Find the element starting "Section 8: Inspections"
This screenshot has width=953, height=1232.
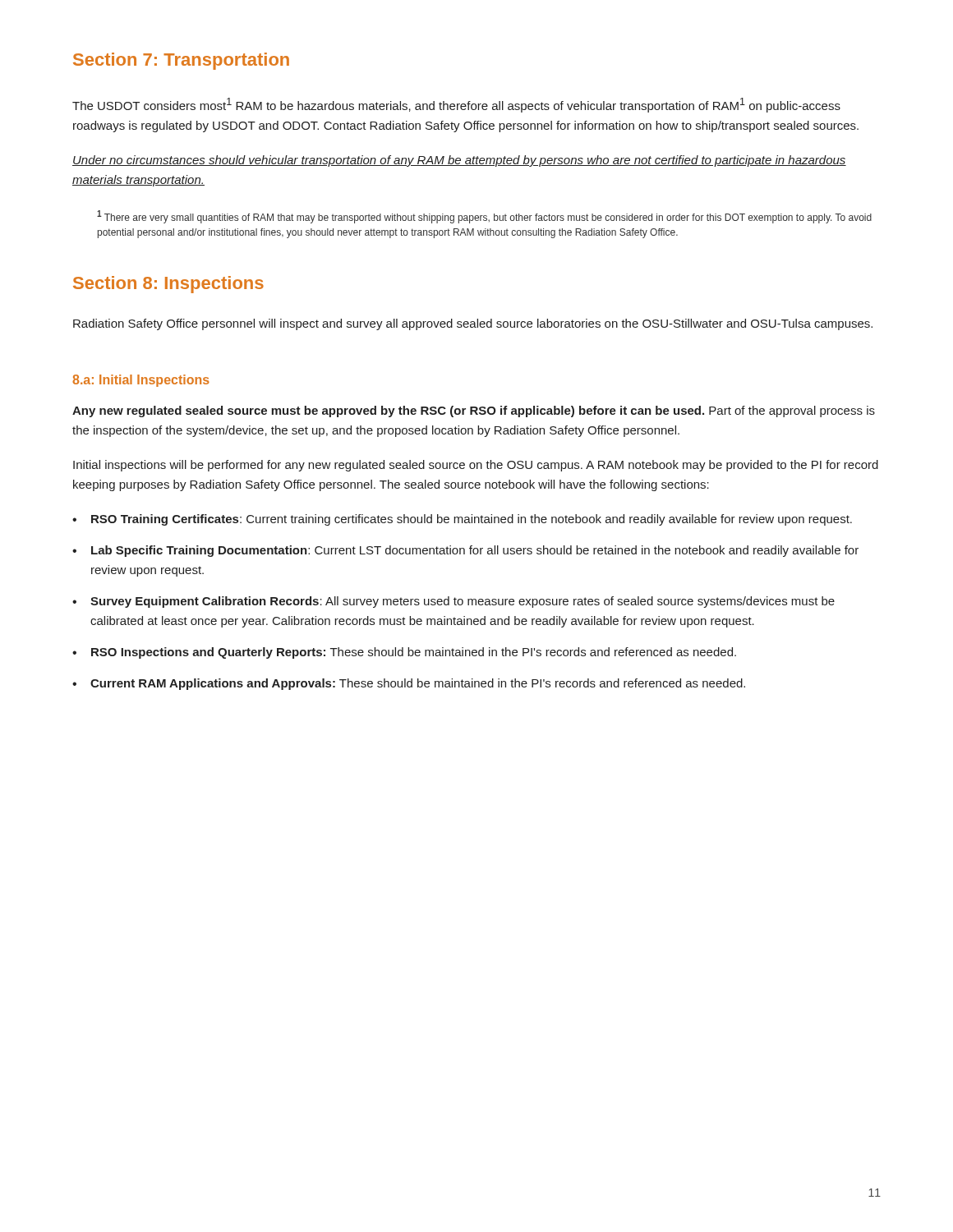point(168,285)
